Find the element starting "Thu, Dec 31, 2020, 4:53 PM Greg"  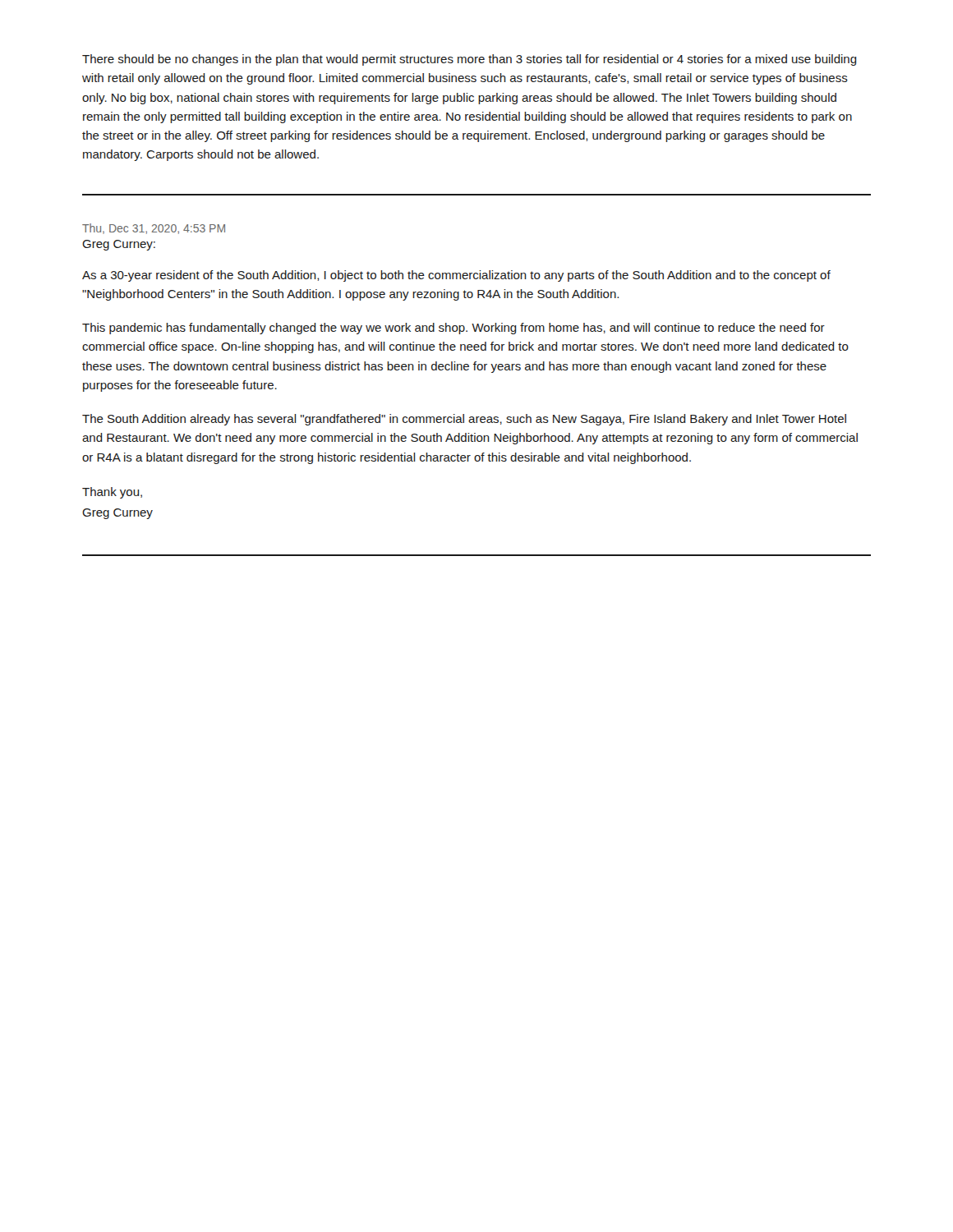coord(154,229)
